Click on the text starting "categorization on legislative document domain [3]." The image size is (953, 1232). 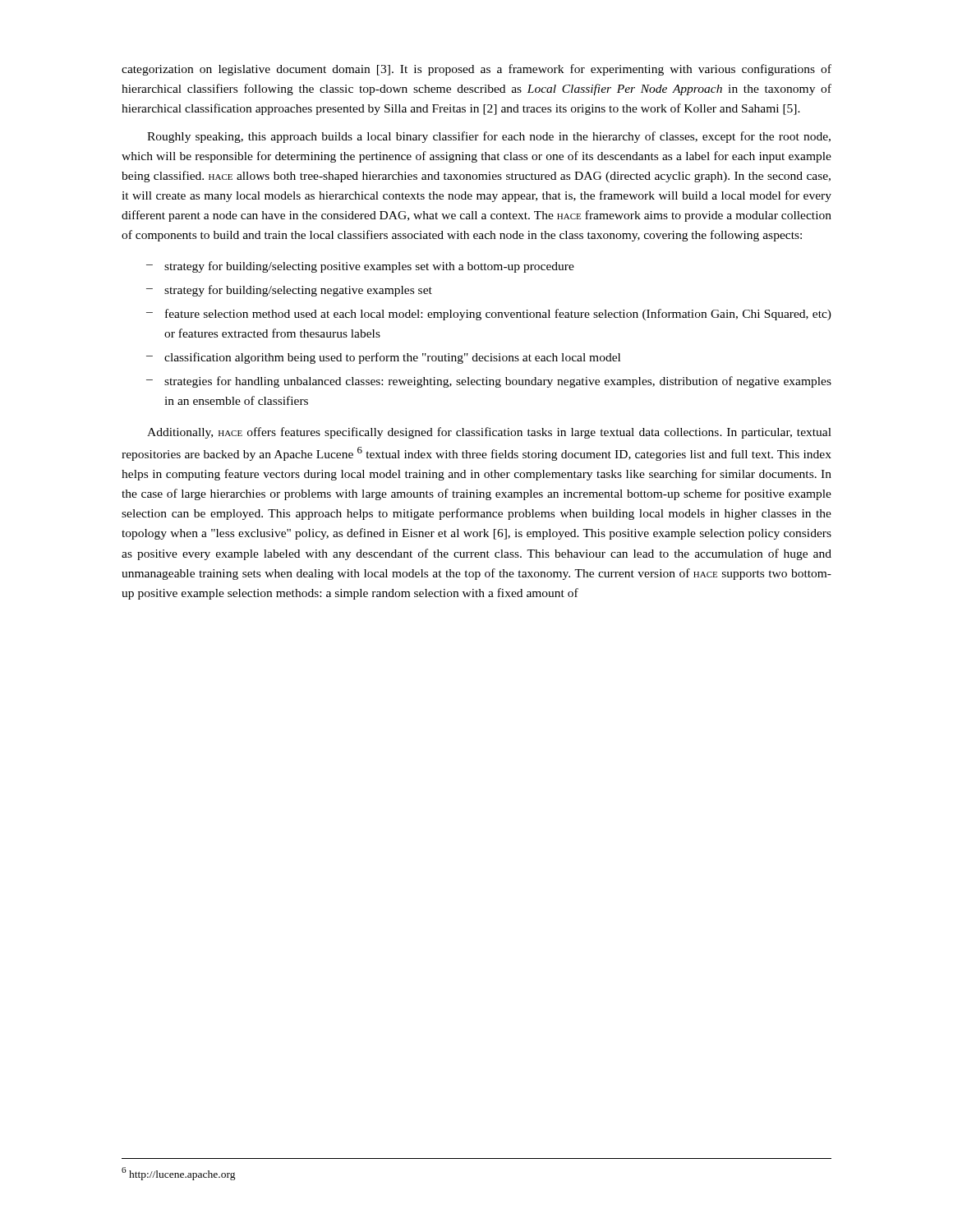coord(476,89)
